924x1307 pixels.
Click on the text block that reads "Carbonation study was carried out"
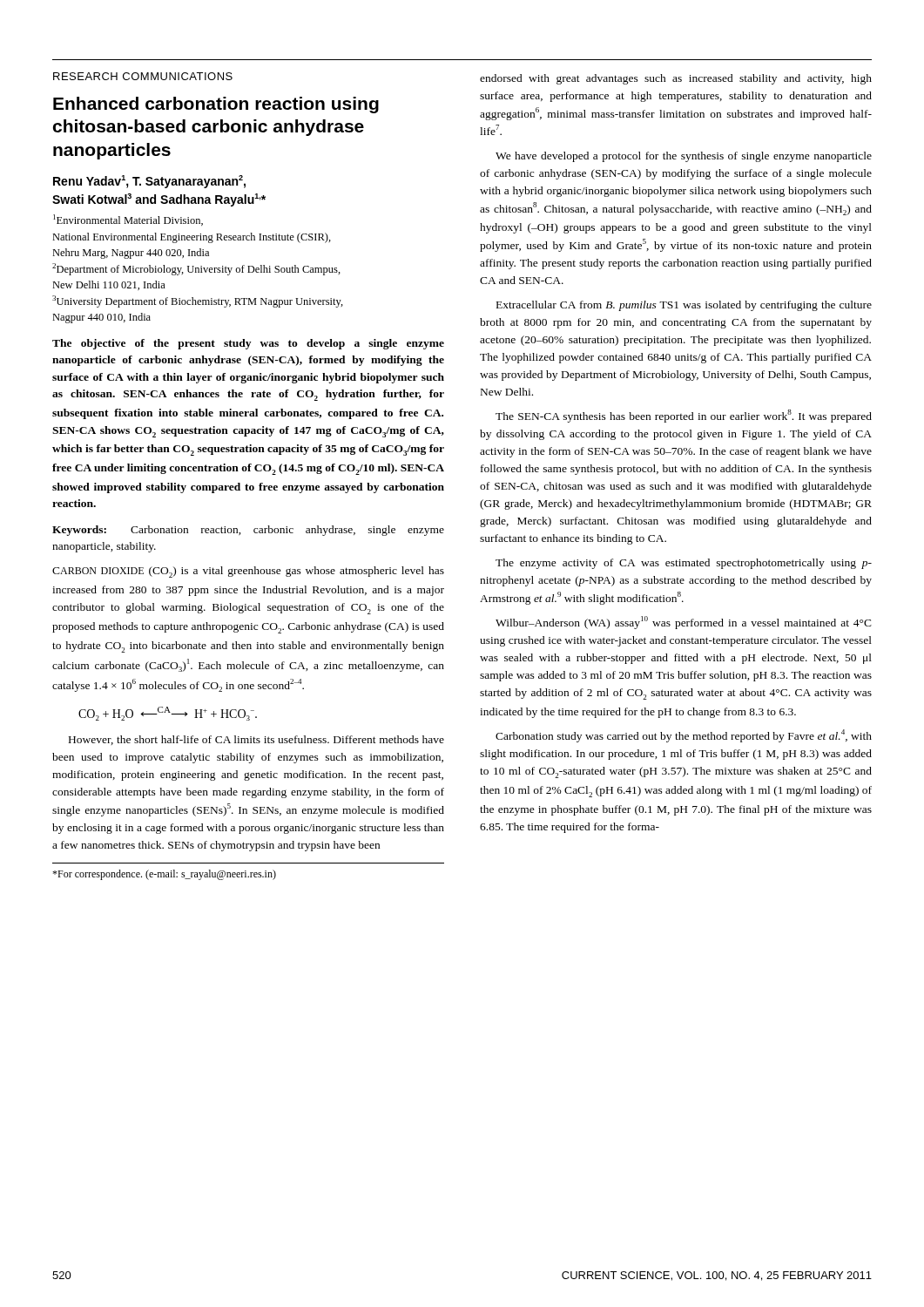pyautogui.click(x=676, y=780)
